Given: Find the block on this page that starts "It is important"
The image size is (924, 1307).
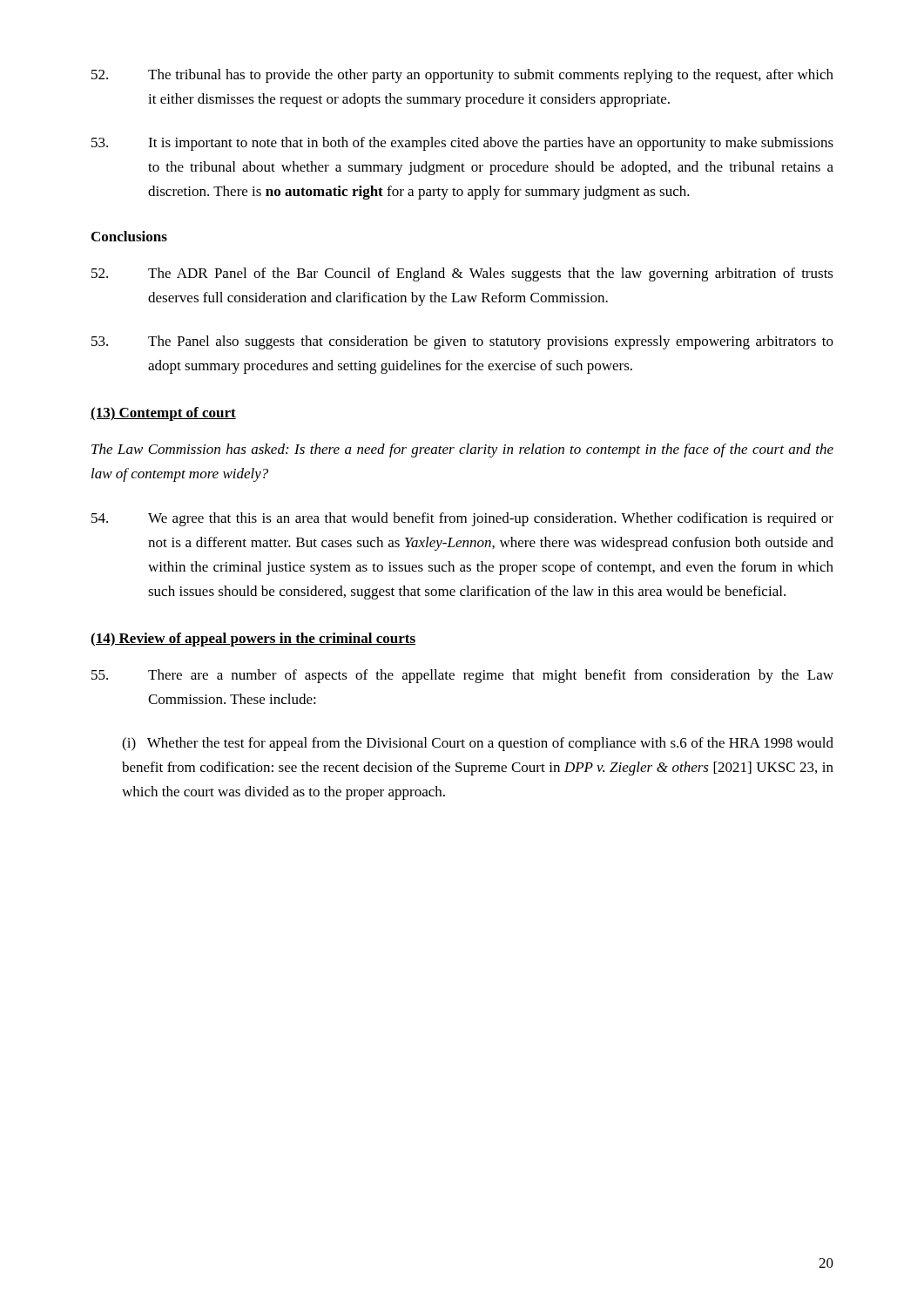Looking at the screenshot, I should pyautogui.click(x=462, y=167).
